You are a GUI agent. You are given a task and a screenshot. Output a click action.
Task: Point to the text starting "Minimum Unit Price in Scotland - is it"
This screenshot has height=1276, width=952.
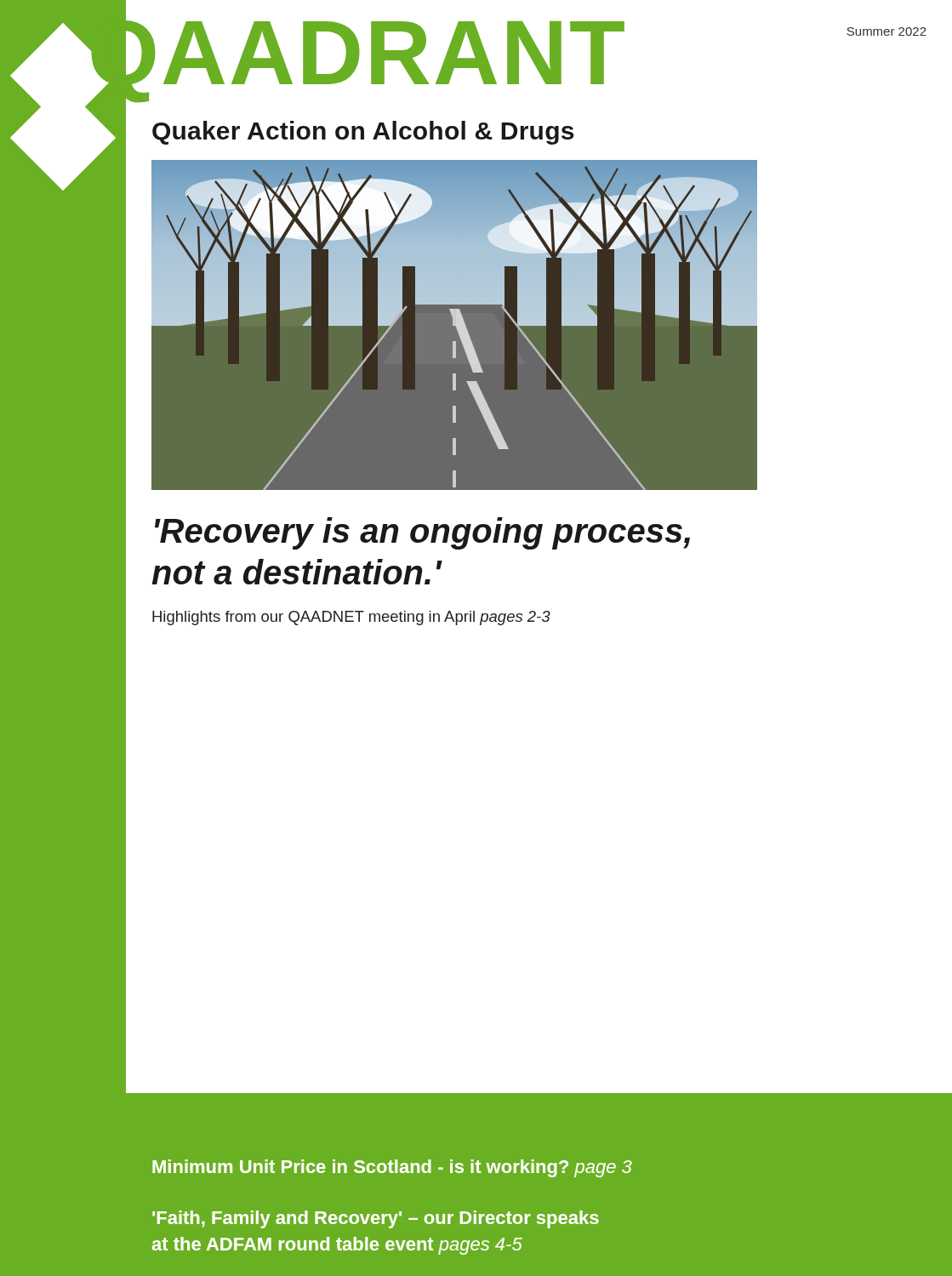coord(534,1167)
